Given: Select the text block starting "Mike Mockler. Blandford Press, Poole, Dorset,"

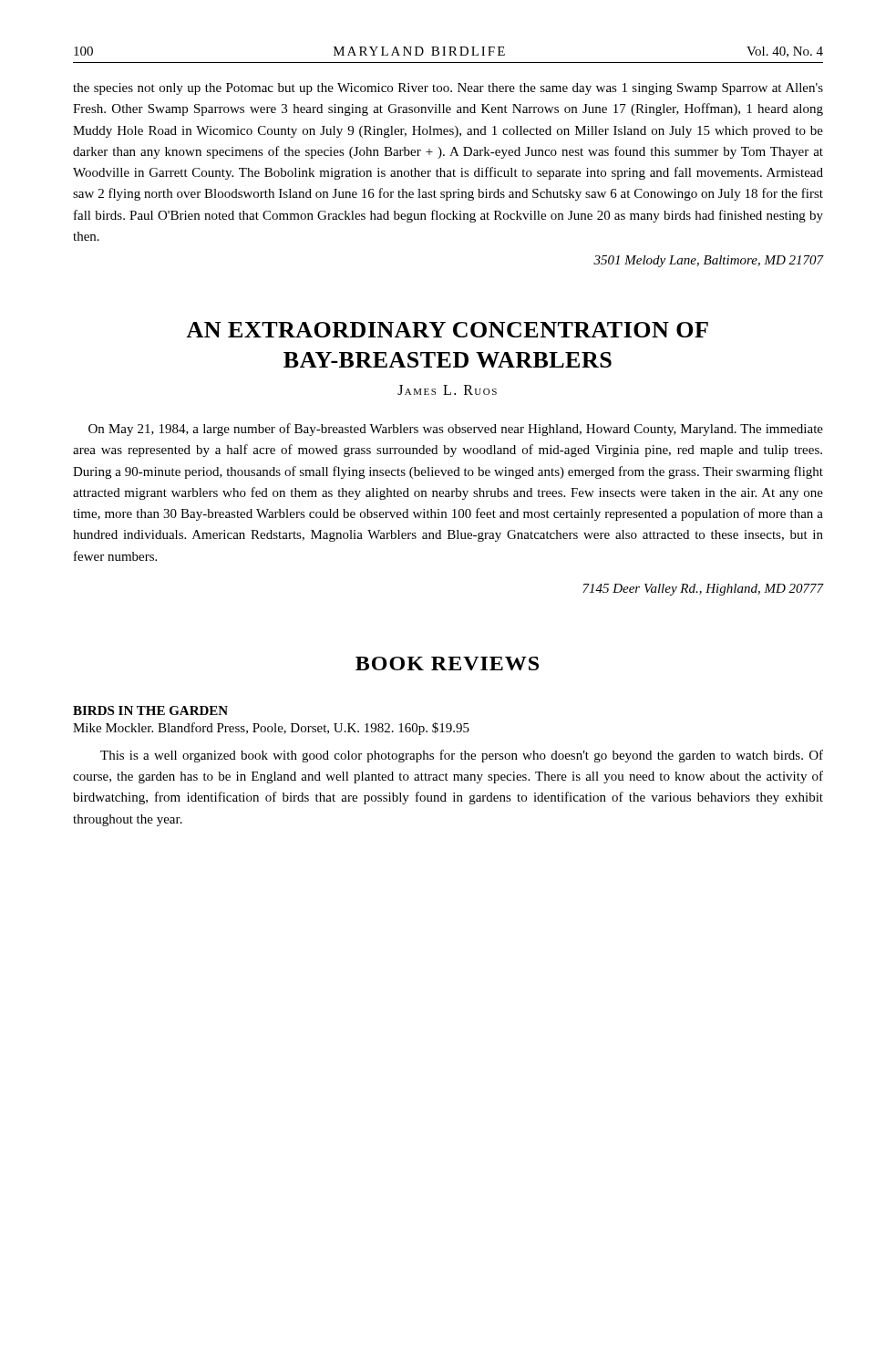Looking at the screenshot, I should tap(448, 728).
